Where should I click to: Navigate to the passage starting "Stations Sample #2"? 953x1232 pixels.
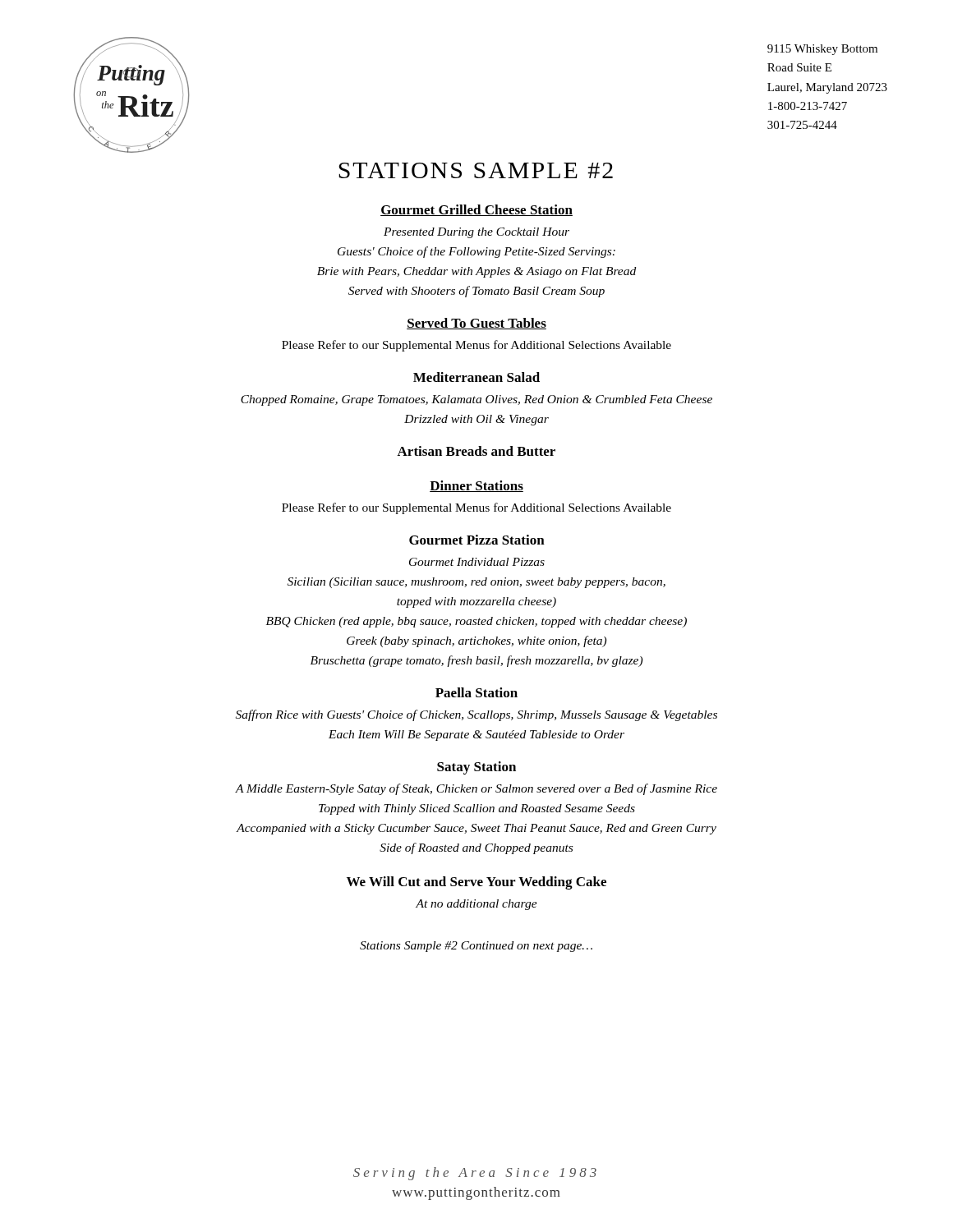click(x=476, y=946)
